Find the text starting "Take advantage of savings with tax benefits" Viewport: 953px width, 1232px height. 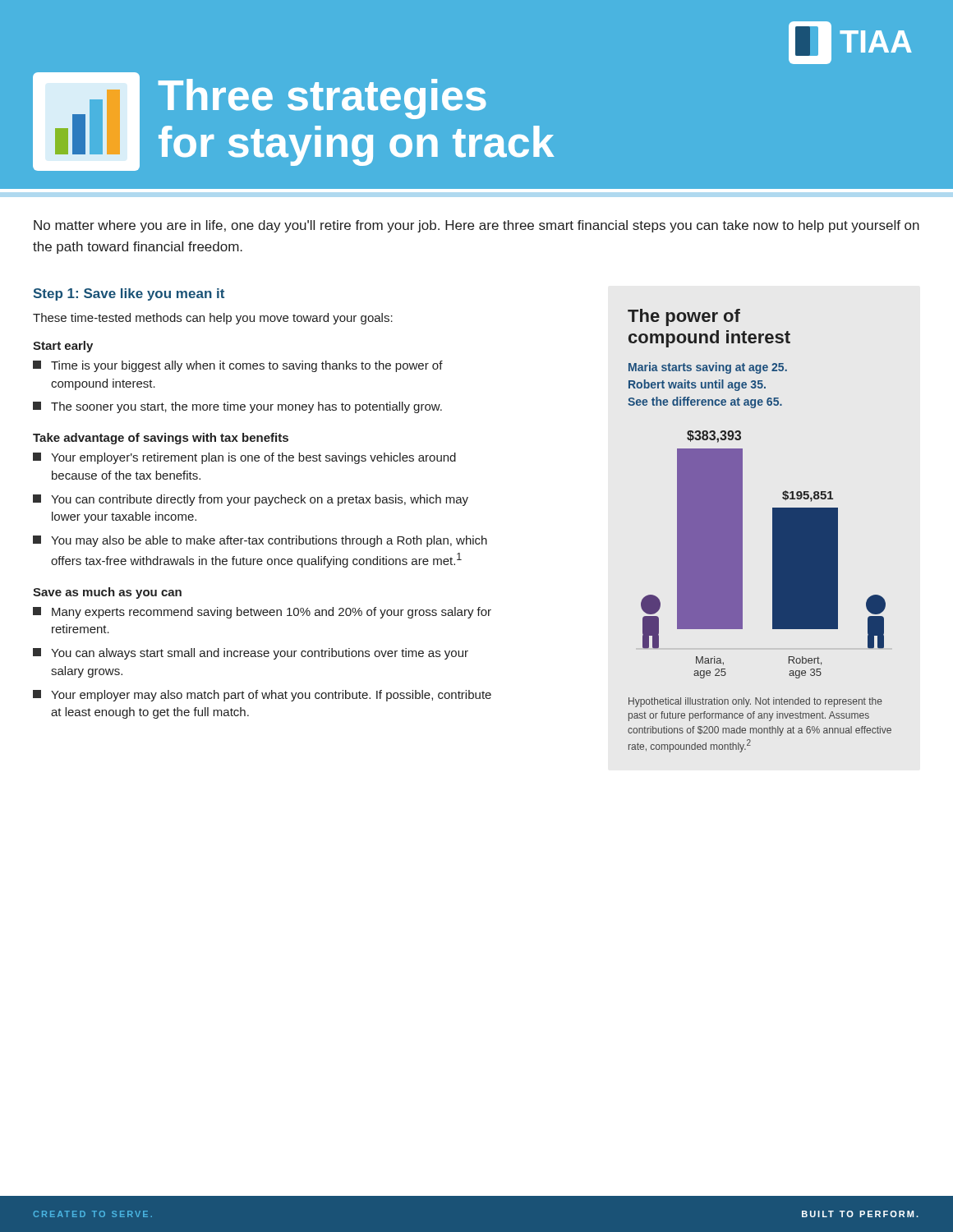(267, 437)
